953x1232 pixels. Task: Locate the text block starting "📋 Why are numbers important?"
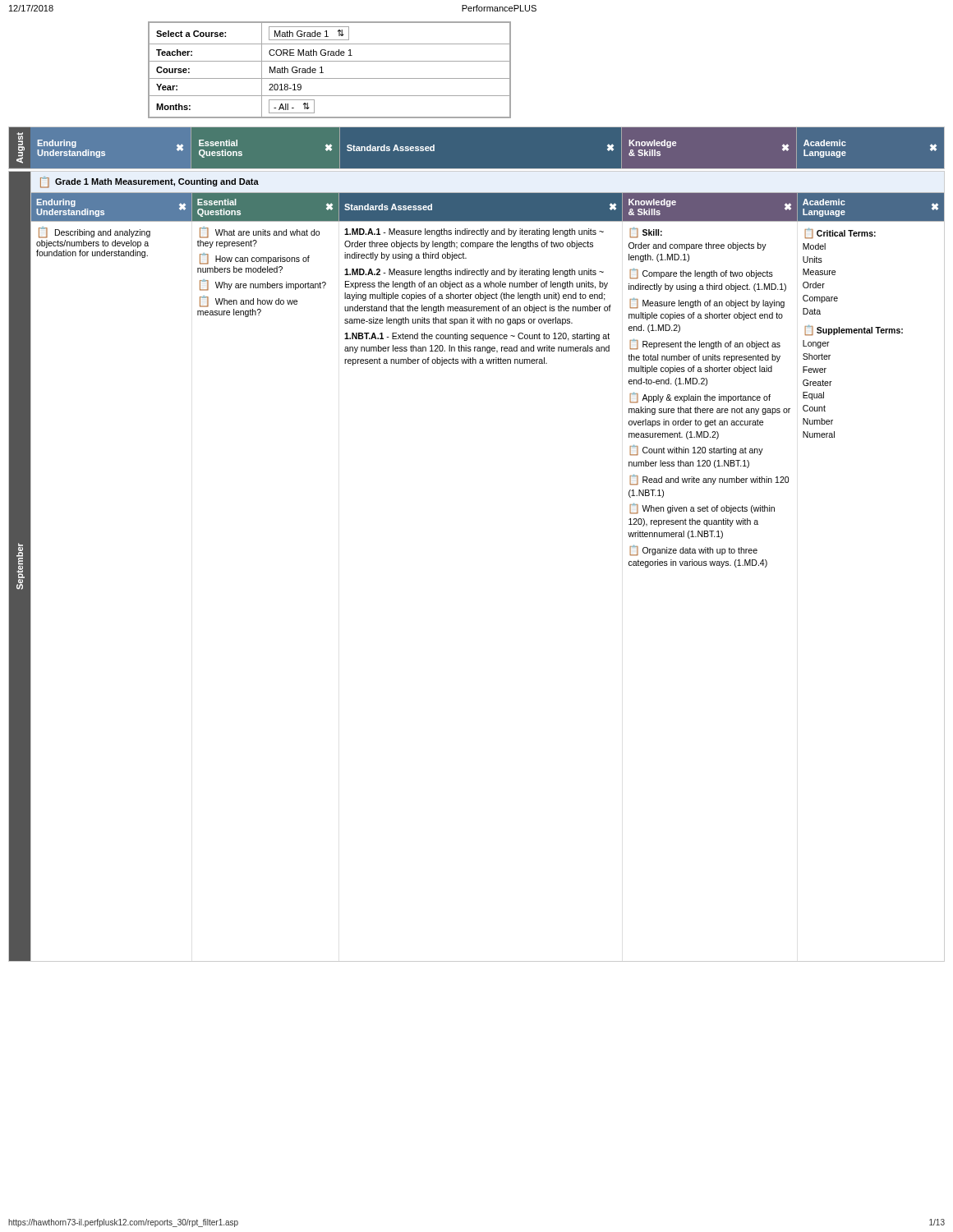pos(262,284)
